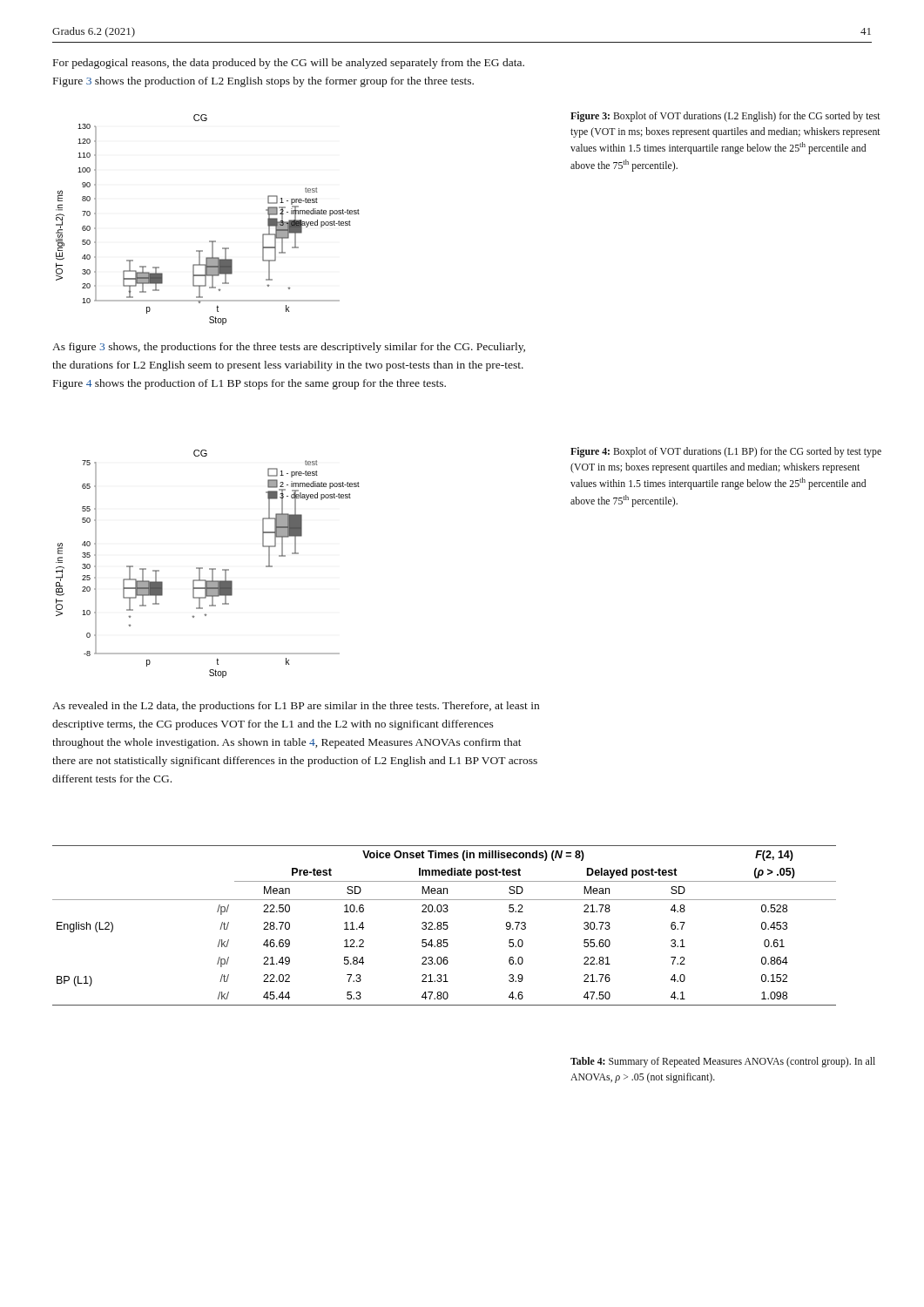This screenshot has width=924, height=1307.
Task: Find the block on this page that starts "For pedagogical reasons,"
Action: pyautogui.click(x=289, y=71)
